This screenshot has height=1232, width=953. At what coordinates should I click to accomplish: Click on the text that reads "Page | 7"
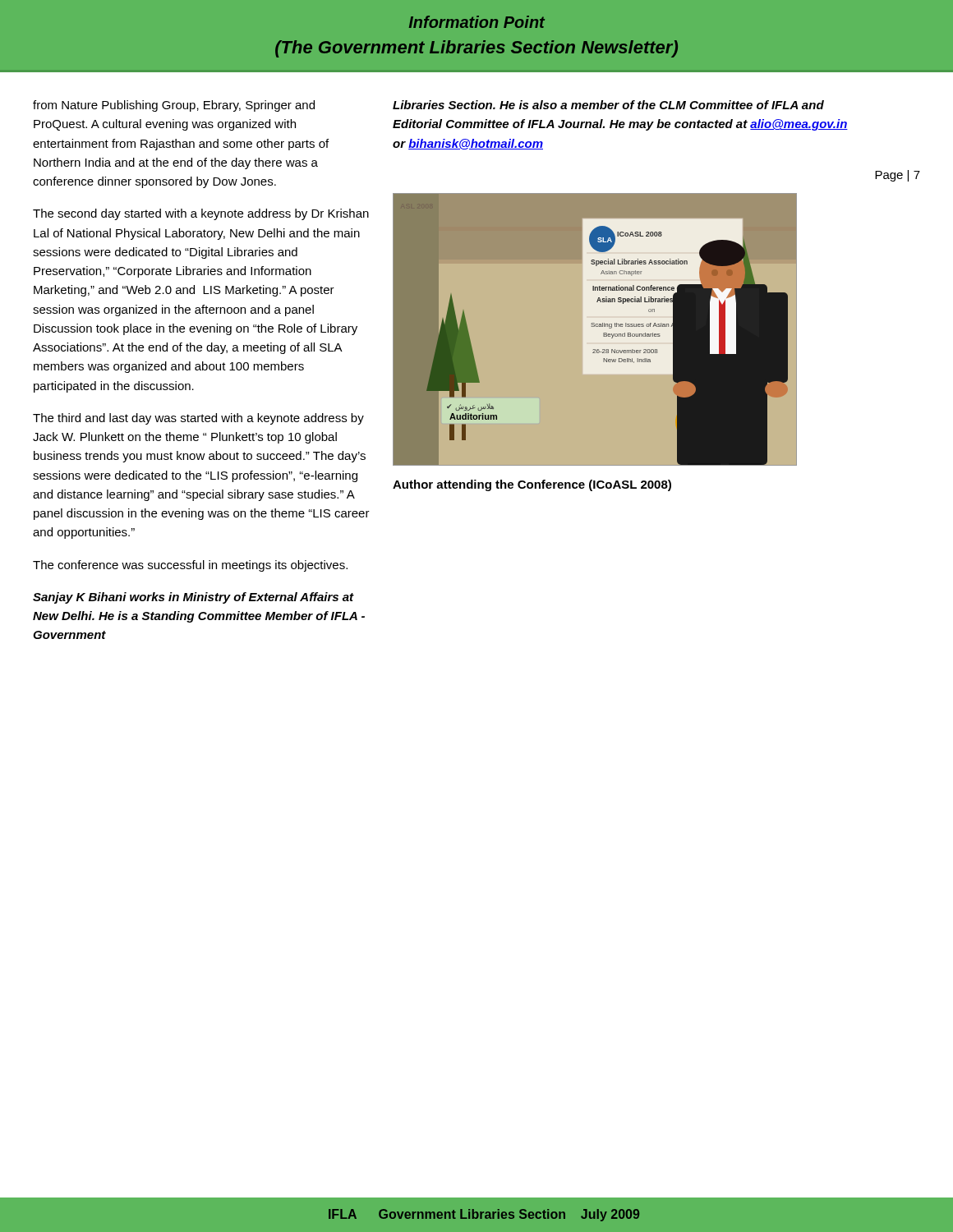pyautogui.click(x=897, y=175)
